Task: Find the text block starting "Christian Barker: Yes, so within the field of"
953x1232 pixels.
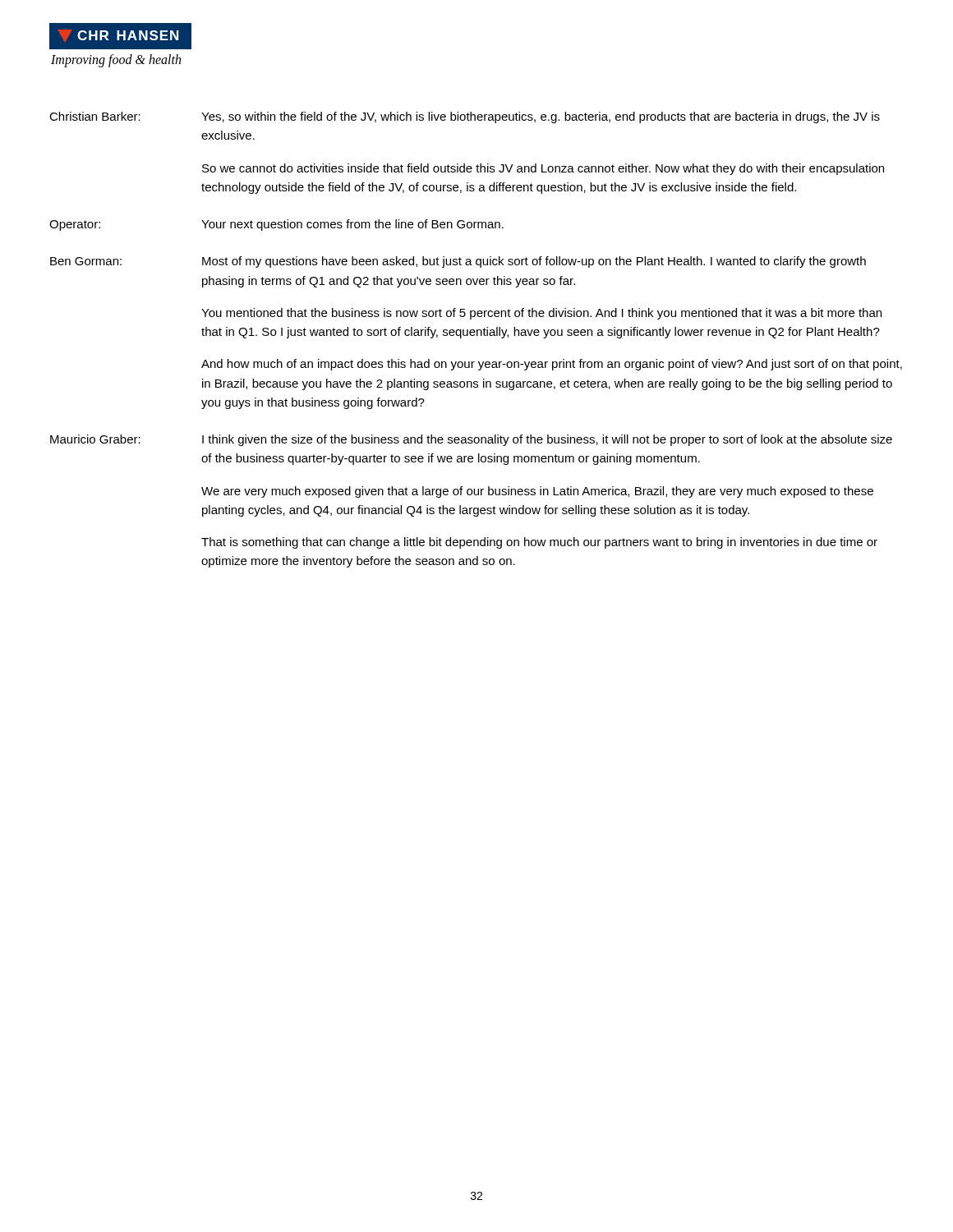Action: [465, 117]
